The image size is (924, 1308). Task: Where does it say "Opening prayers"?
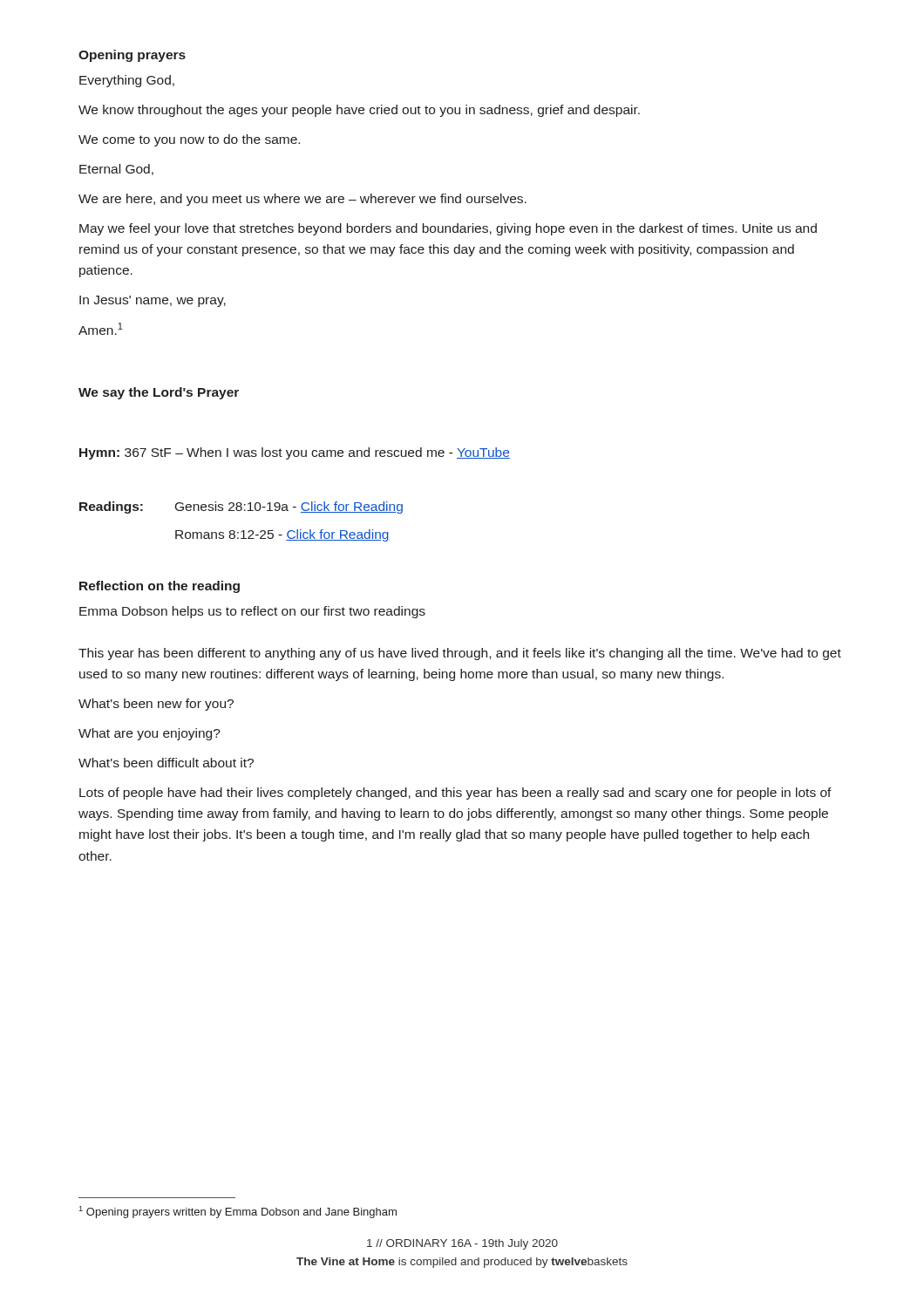coord(132,54)
